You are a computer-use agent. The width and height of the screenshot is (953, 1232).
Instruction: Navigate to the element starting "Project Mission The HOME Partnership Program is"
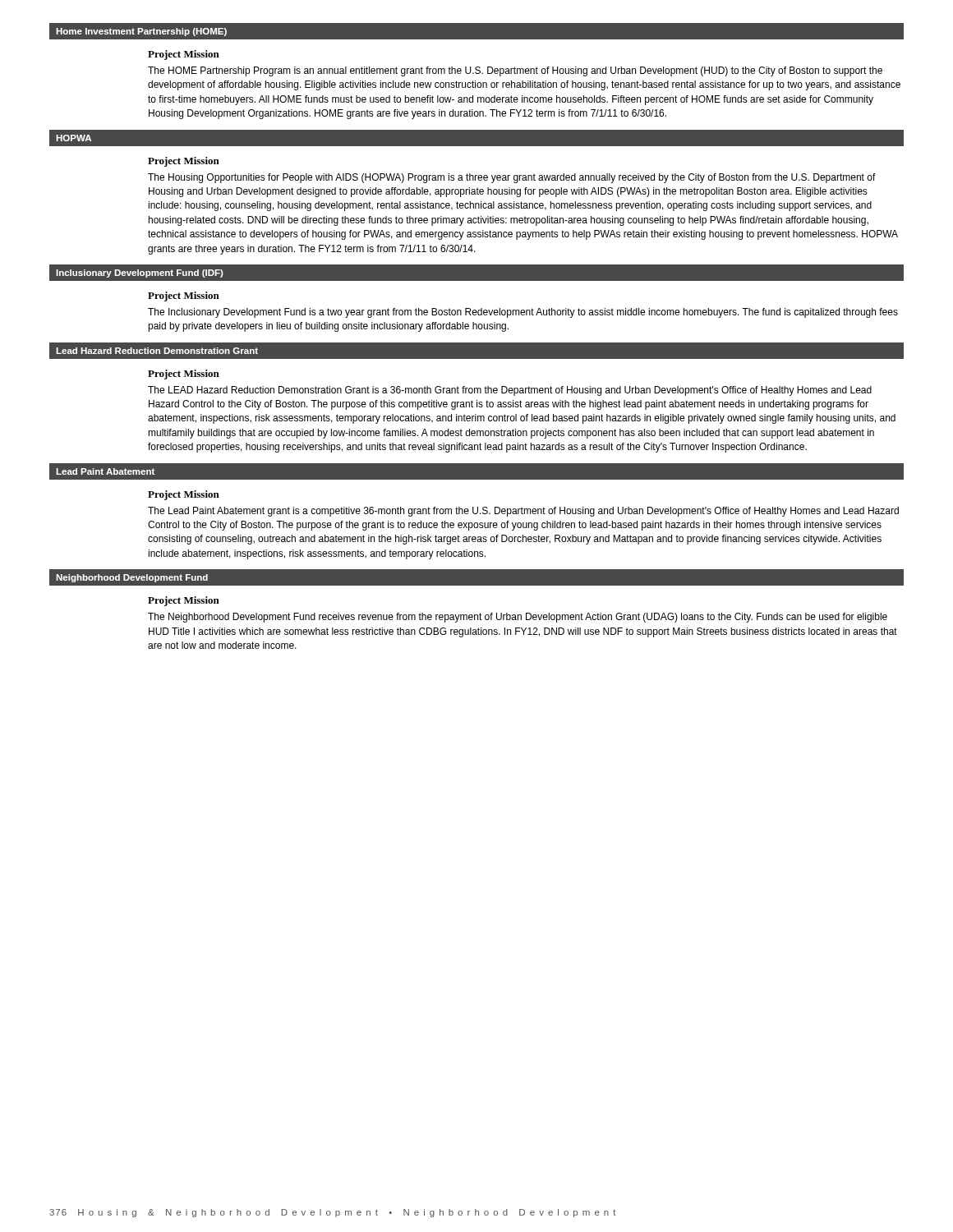point(476,84)
